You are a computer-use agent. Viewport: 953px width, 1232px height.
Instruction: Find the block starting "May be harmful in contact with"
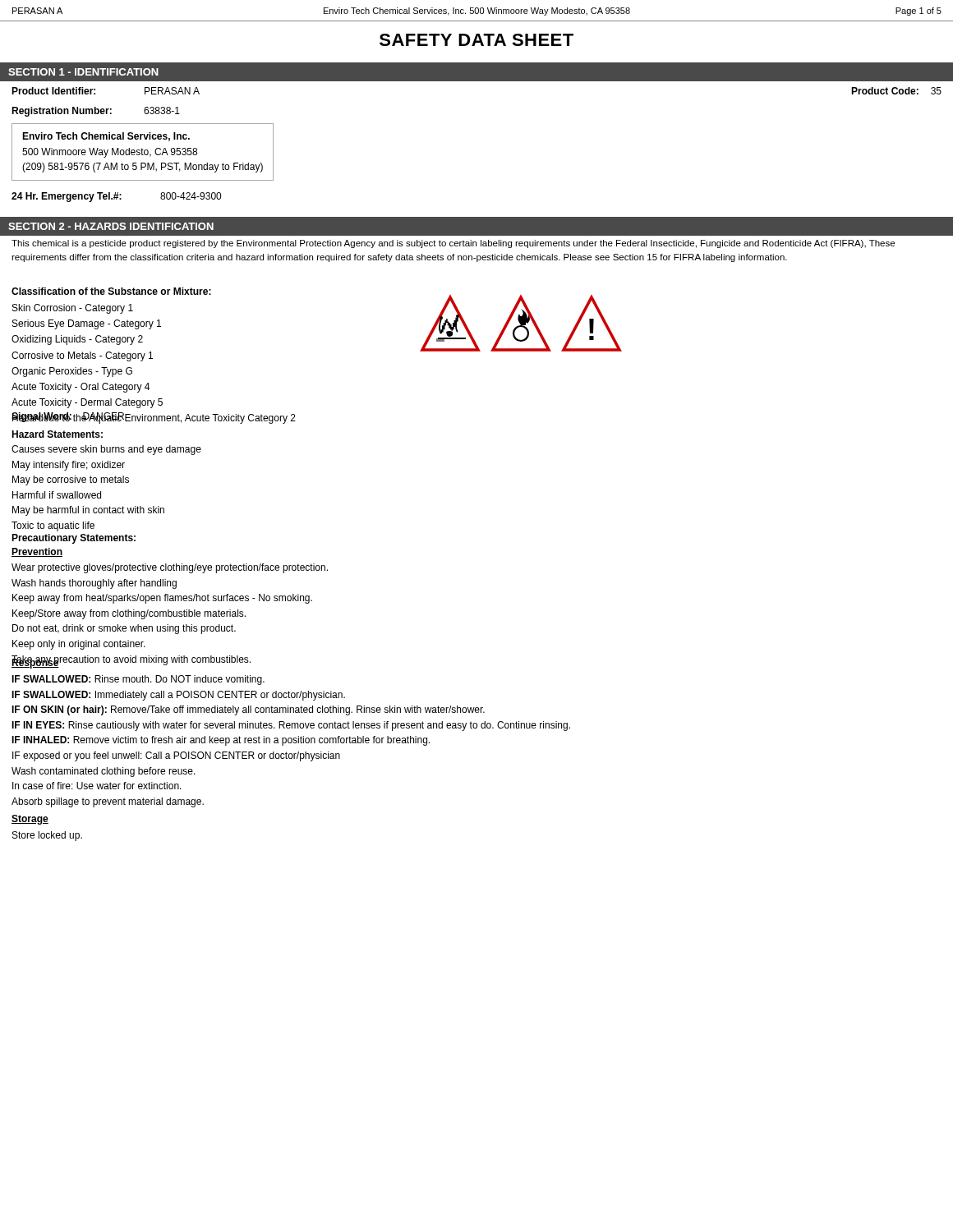88,510
